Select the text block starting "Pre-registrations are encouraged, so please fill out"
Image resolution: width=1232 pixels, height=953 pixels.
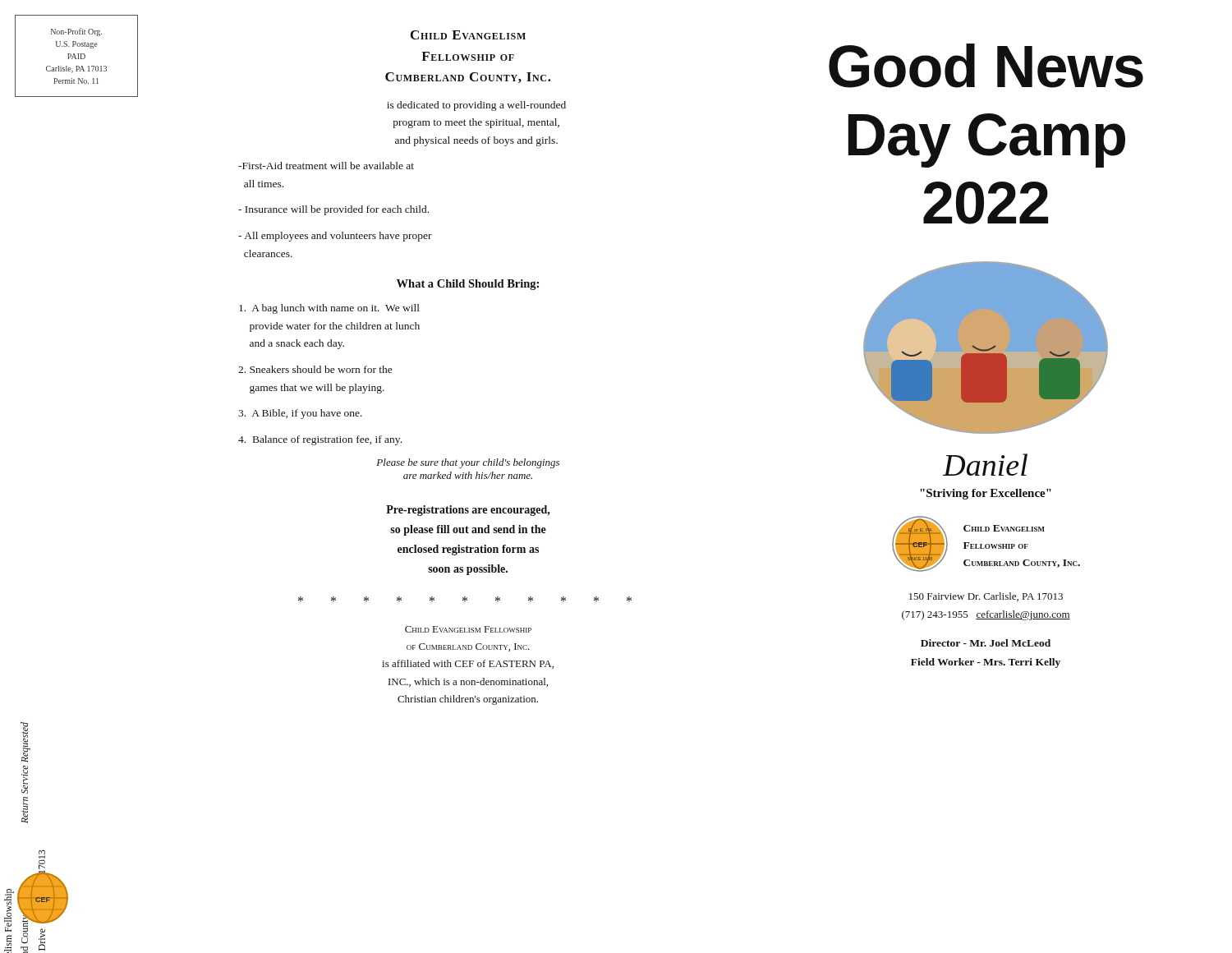point(468,539)
